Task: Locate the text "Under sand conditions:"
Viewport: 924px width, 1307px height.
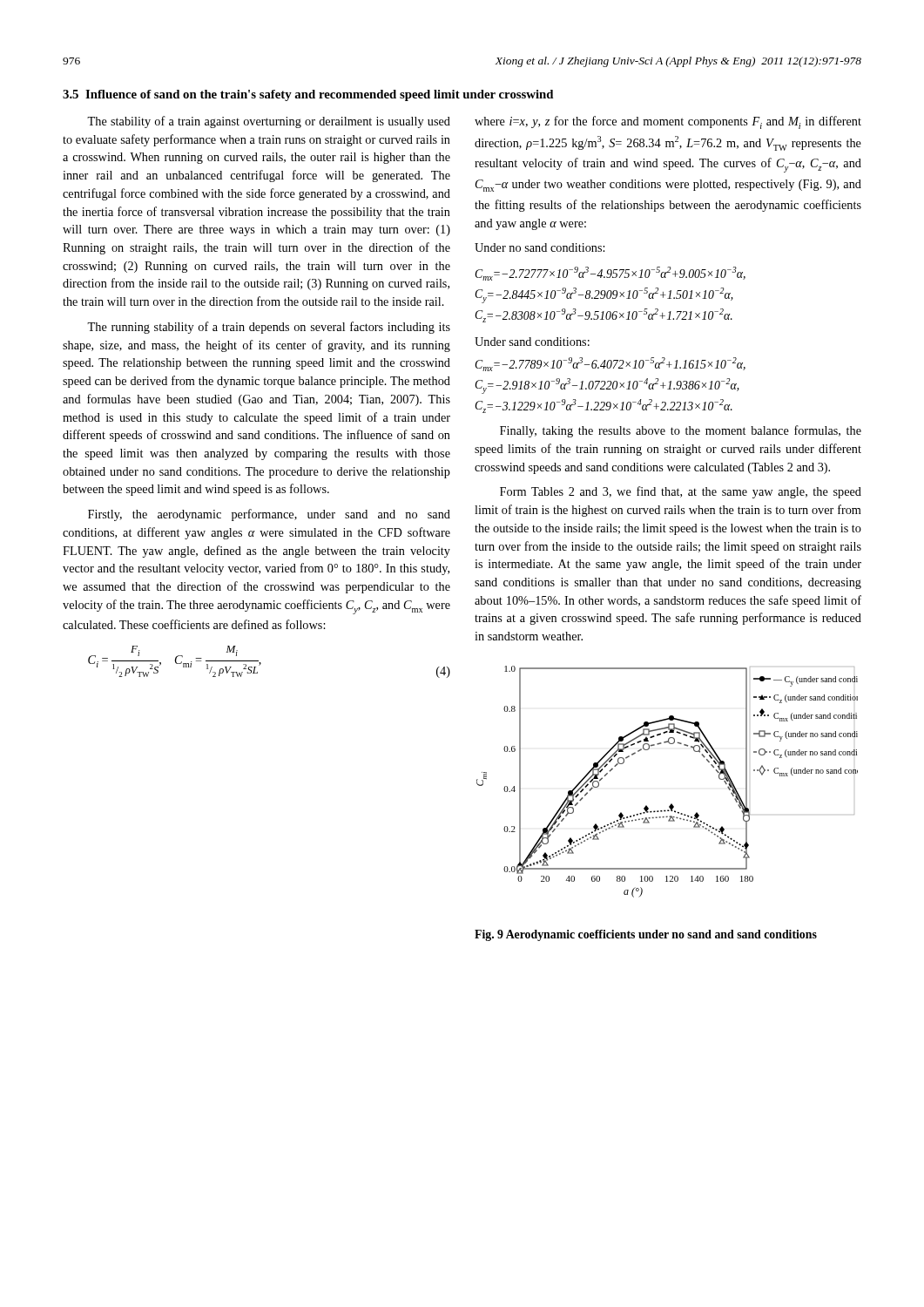Action: tap(532, 342)
